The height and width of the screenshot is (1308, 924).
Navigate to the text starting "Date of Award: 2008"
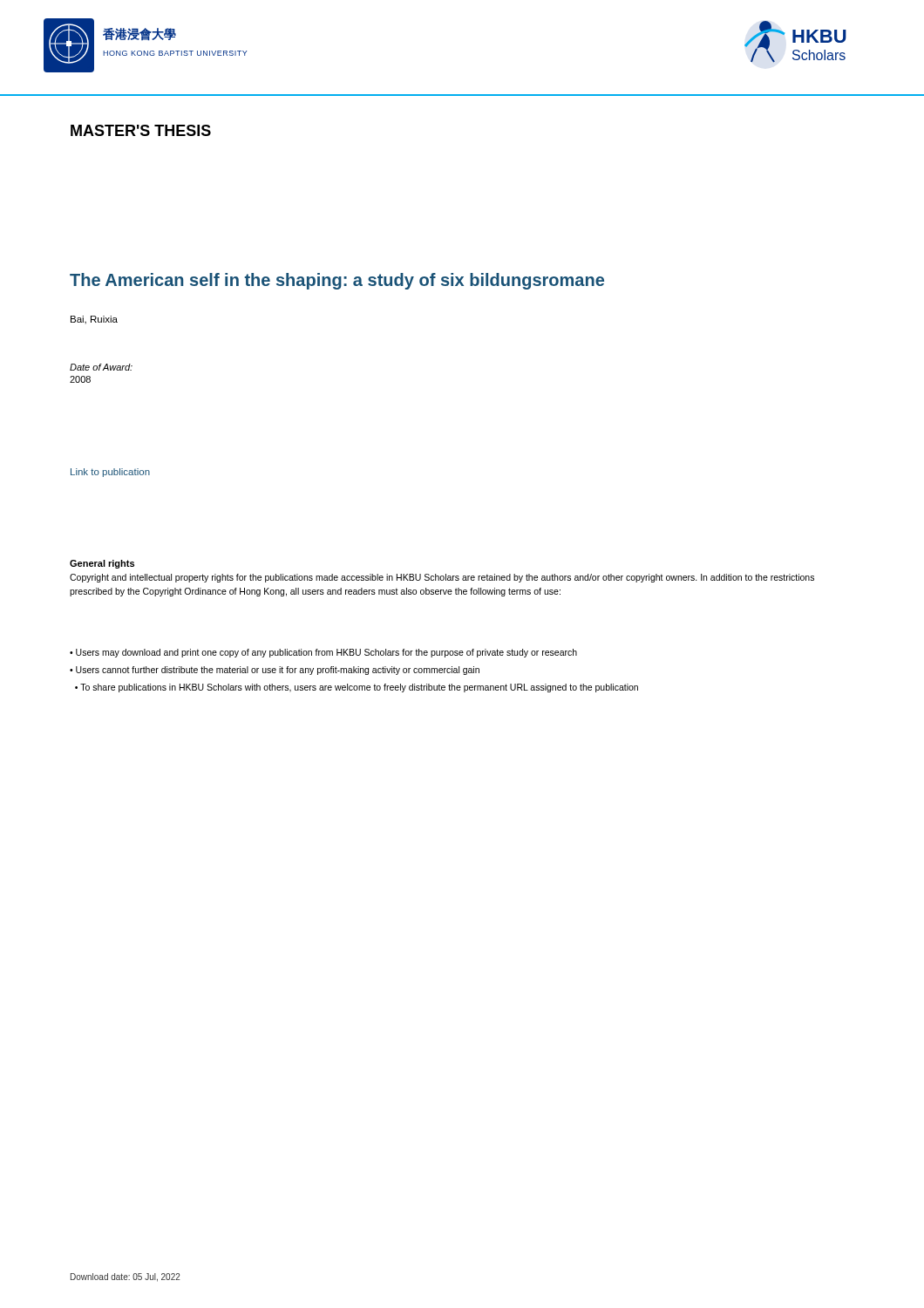click(x=101, y=373)
